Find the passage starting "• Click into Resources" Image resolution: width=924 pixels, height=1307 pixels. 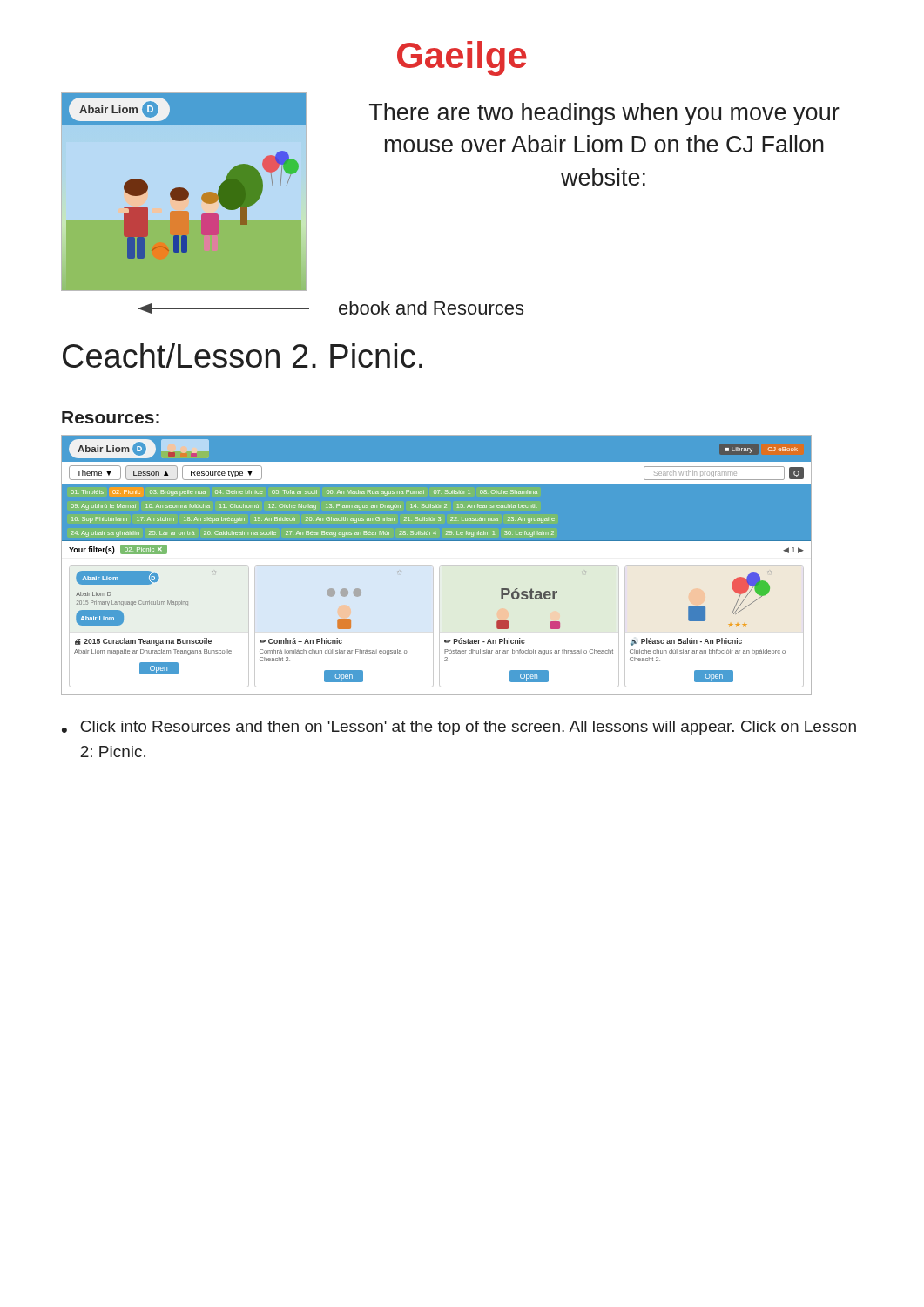coord(462,739)
